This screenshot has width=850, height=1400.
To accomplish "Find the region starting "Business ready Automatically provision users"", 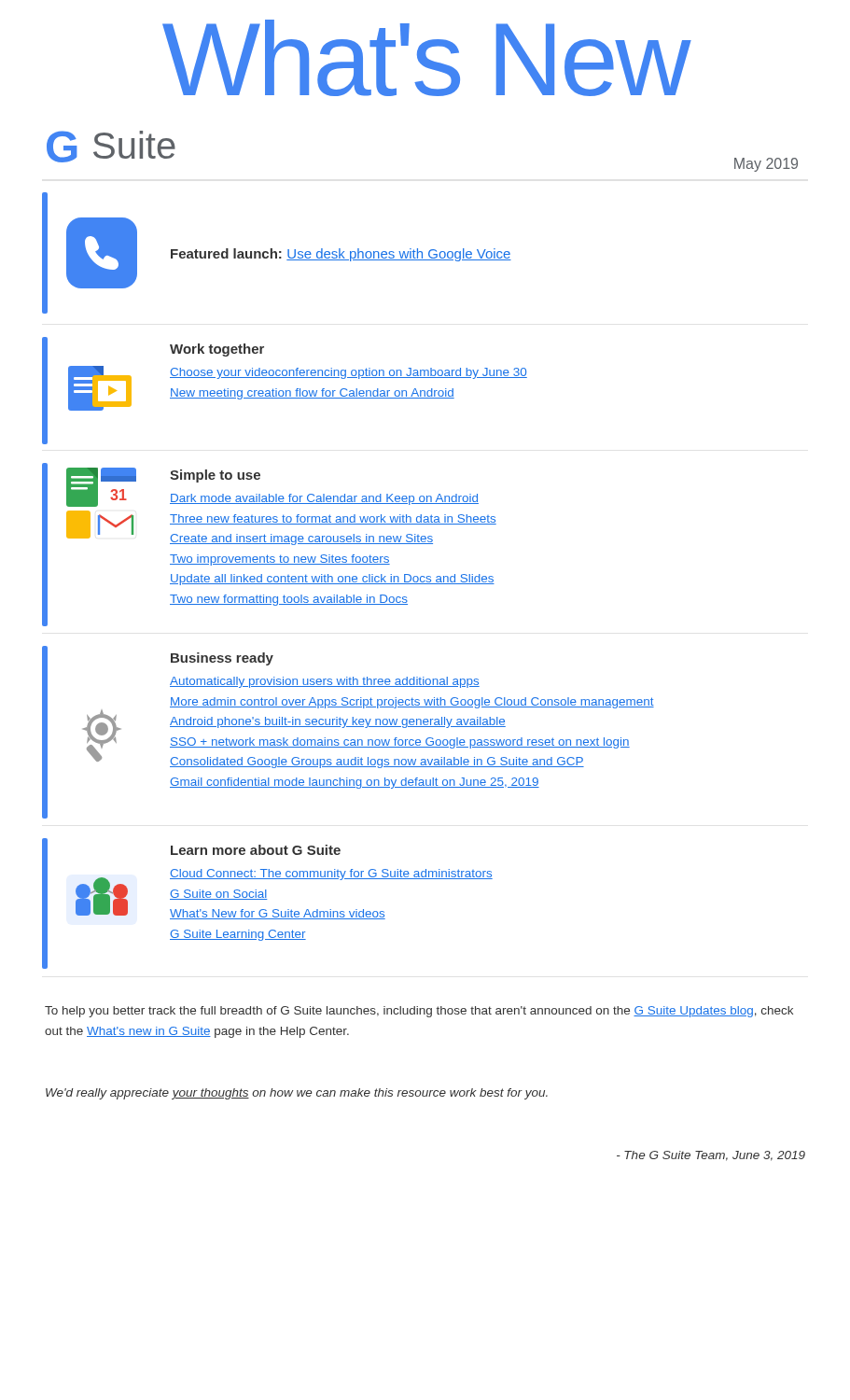I will [348, 730].
